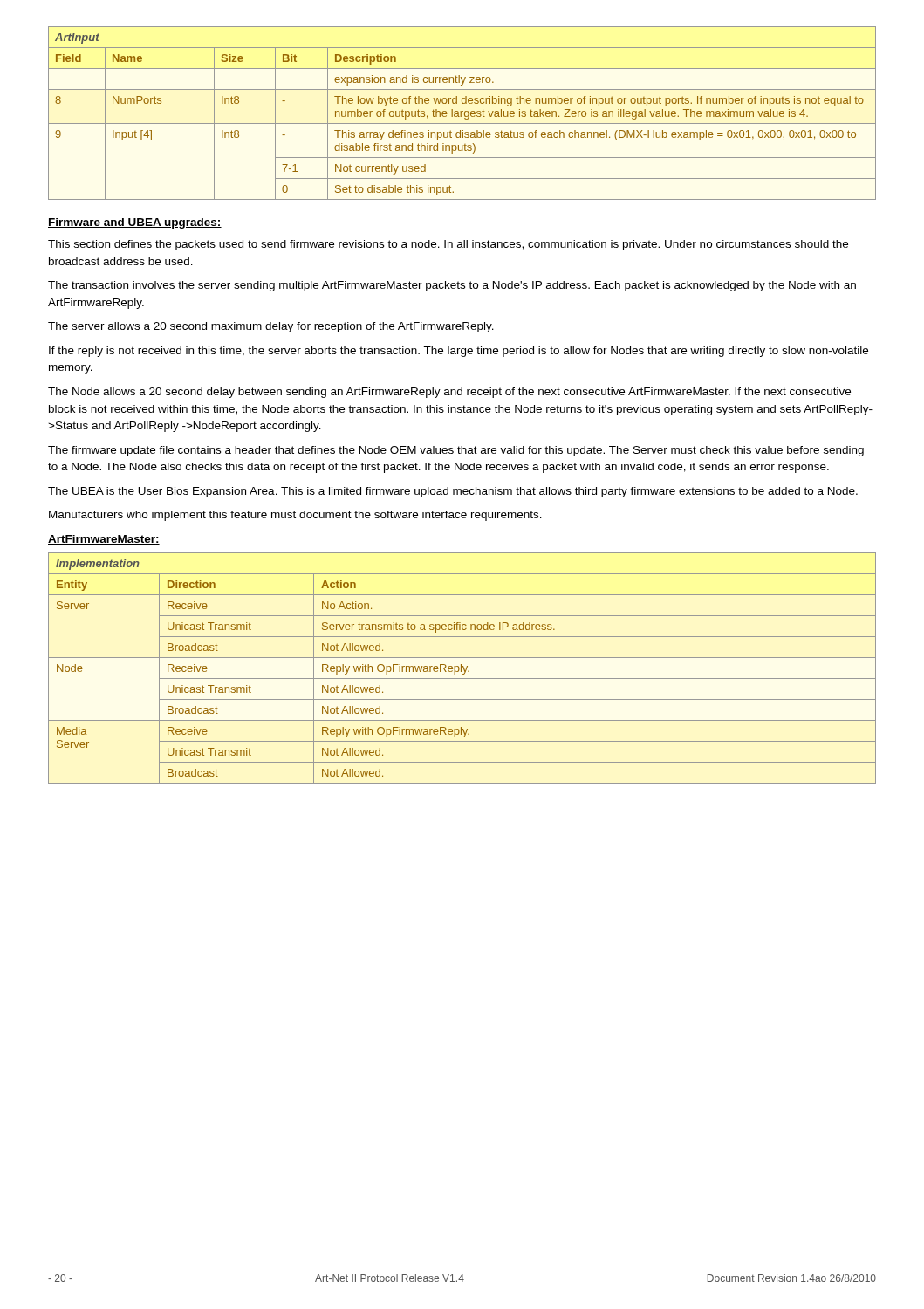Click the passage that begins "The server allows a"
This screenshot has width=924, height=1309.
[271, 326]
